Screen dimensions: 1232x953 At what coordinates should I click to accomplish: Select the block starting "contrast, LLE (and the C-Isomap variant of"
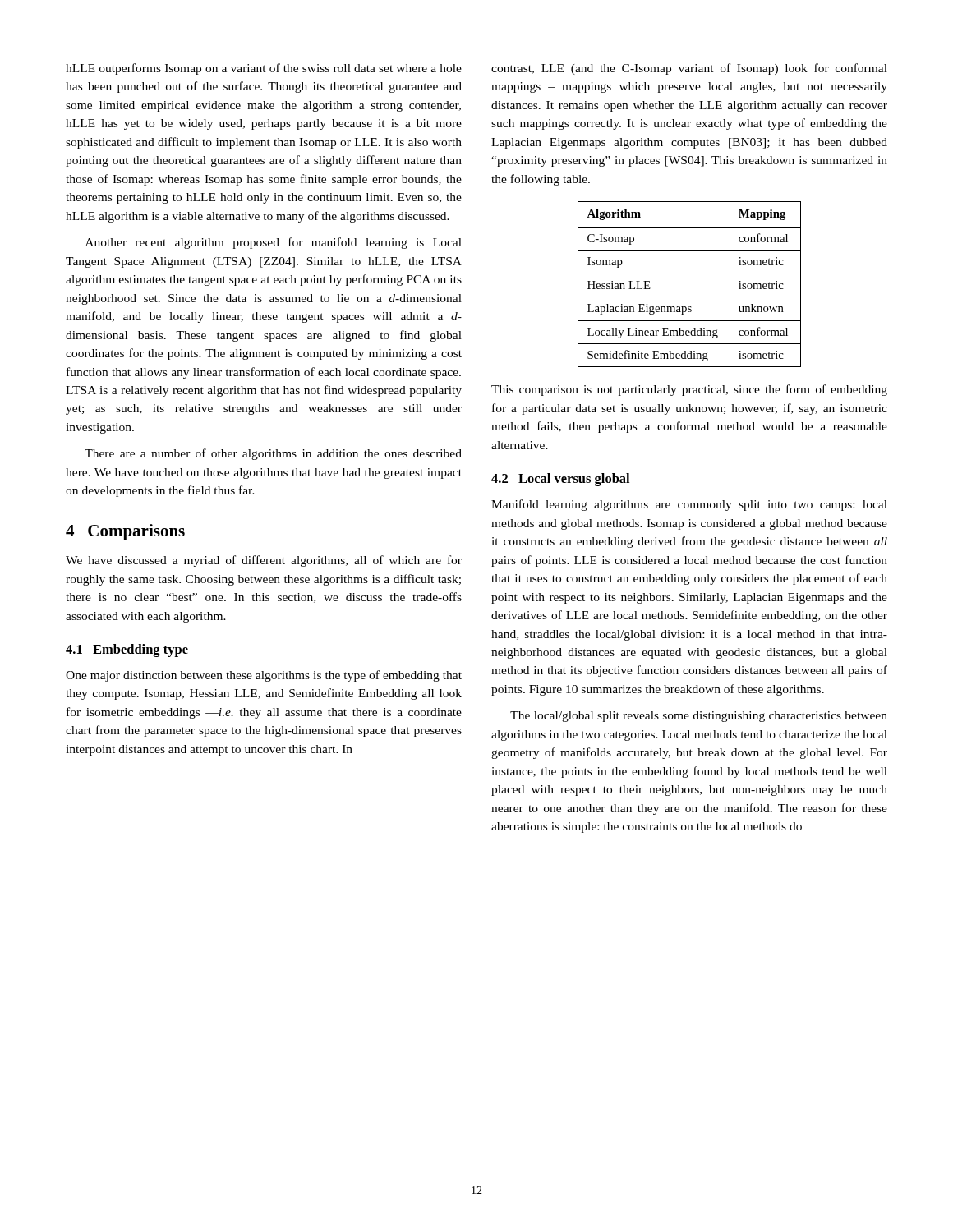pos(689,124)
